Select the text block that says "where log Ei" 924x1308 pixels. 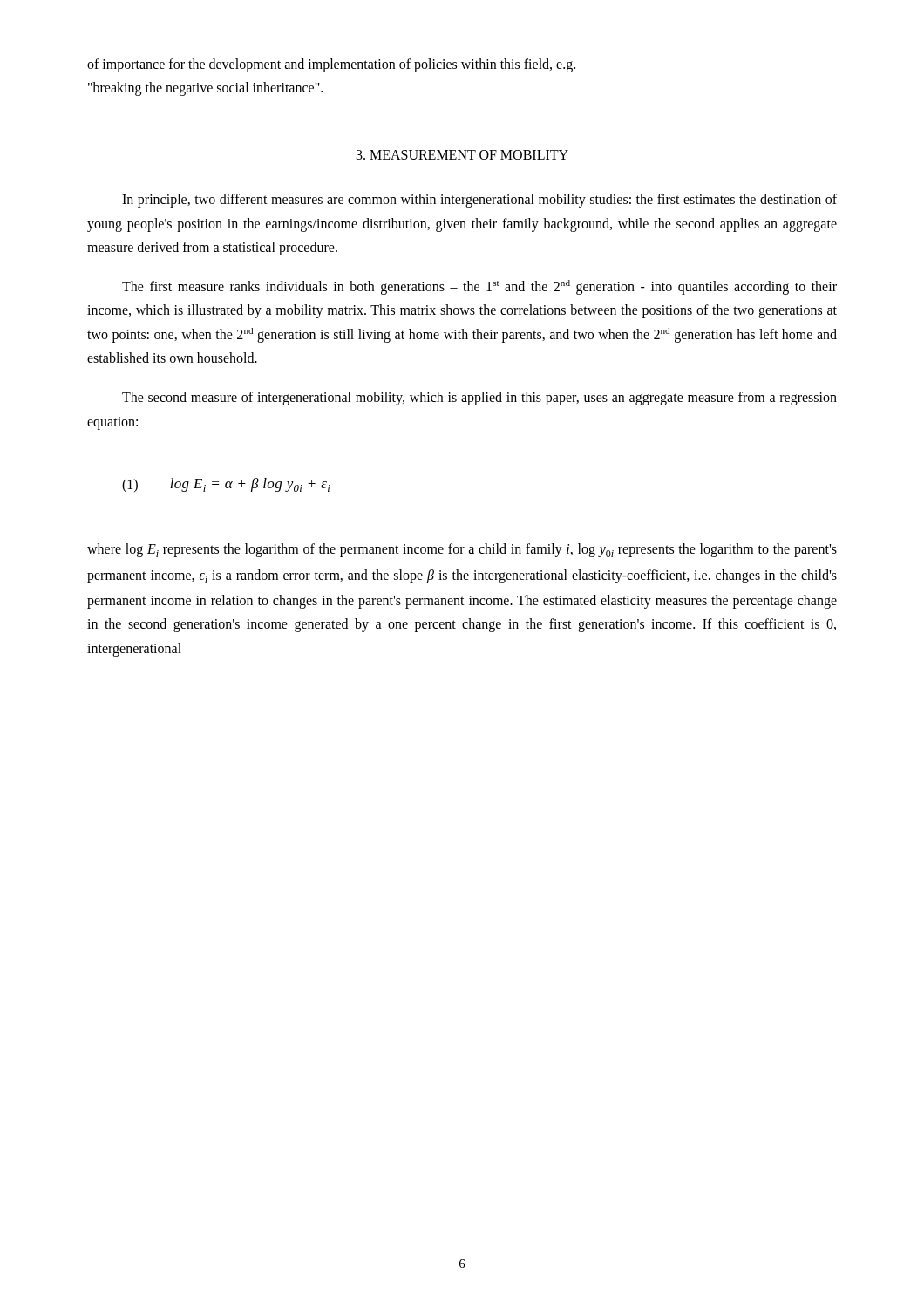pos(462,599)
